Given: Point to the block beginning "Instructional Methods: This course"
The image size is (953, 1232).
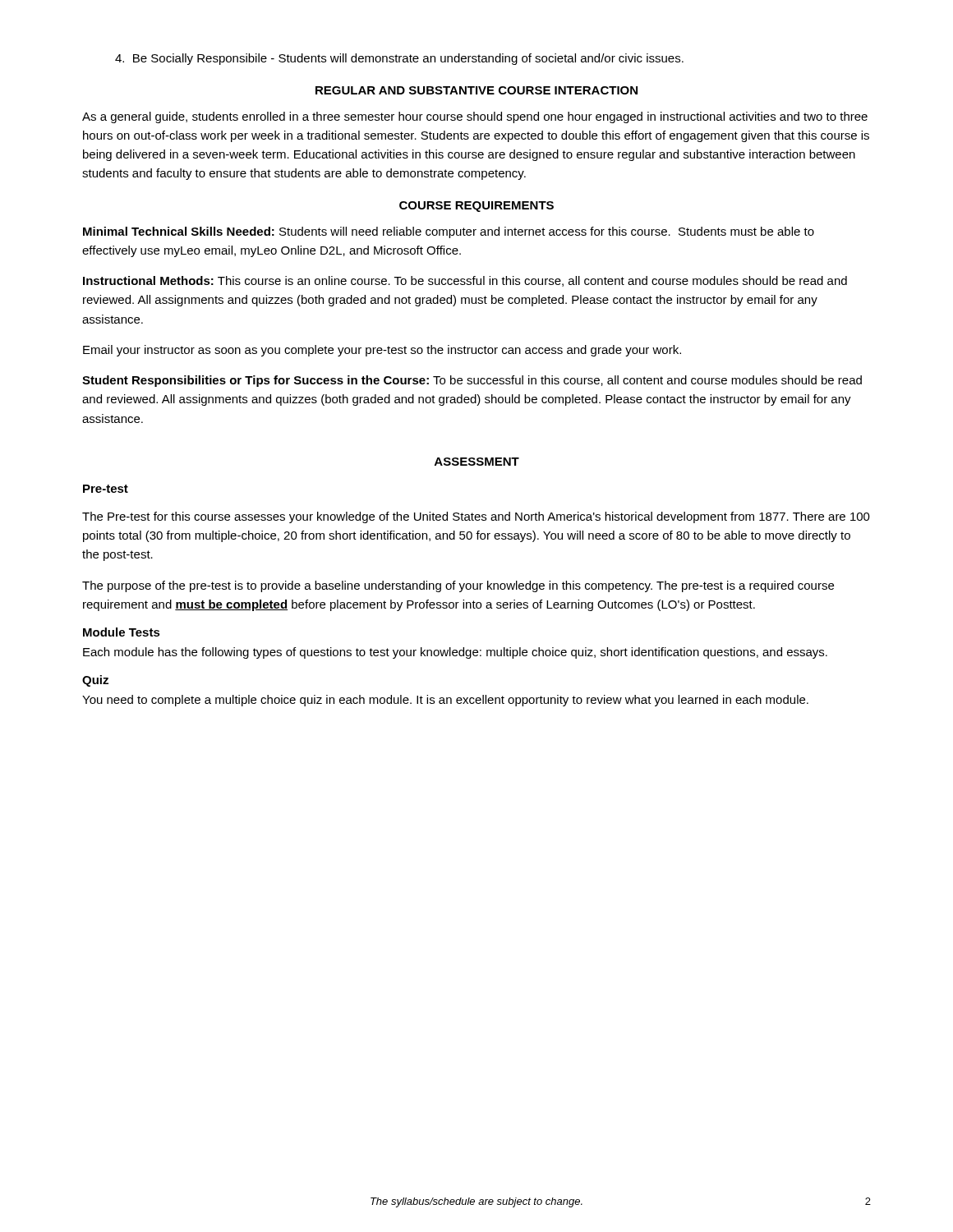Looking at the screenshot, I should coord(465,300).
